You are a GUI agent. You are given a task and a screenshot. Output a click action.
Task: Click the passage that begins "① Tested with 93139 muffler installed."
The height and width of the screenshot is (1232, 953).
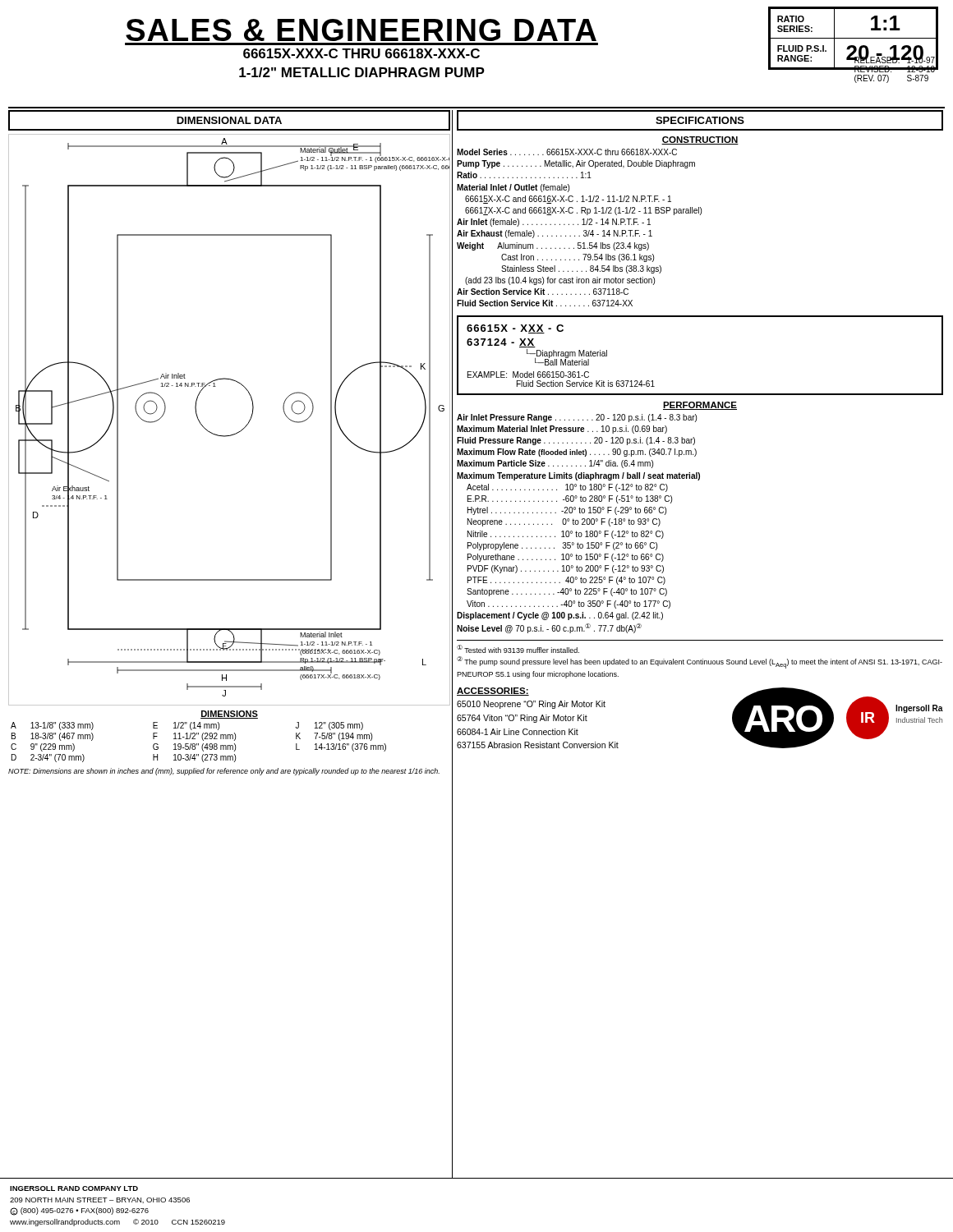tap(700, 661)
